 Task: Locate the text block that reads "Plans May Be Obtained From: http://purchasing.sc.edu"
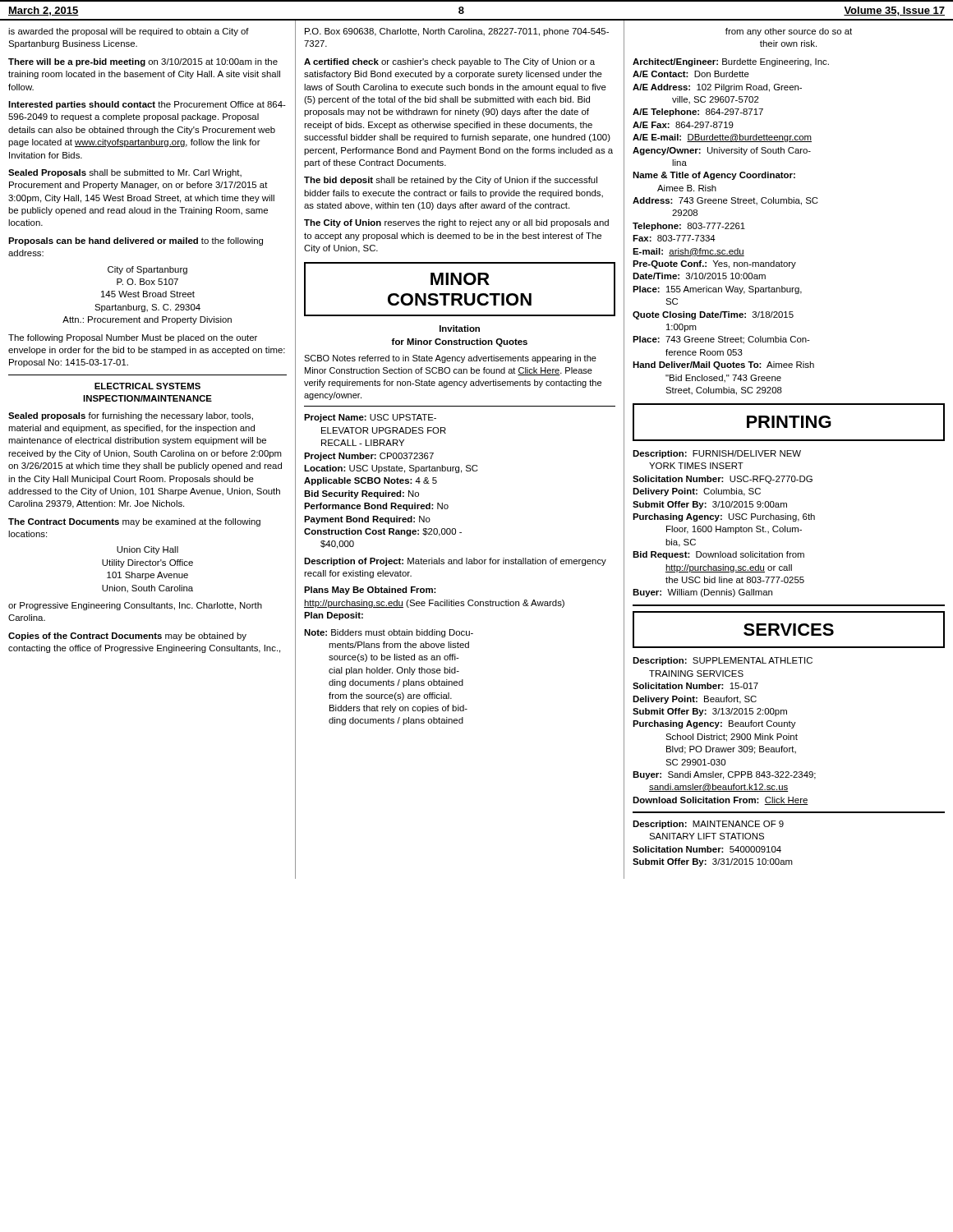click(434, 603)
